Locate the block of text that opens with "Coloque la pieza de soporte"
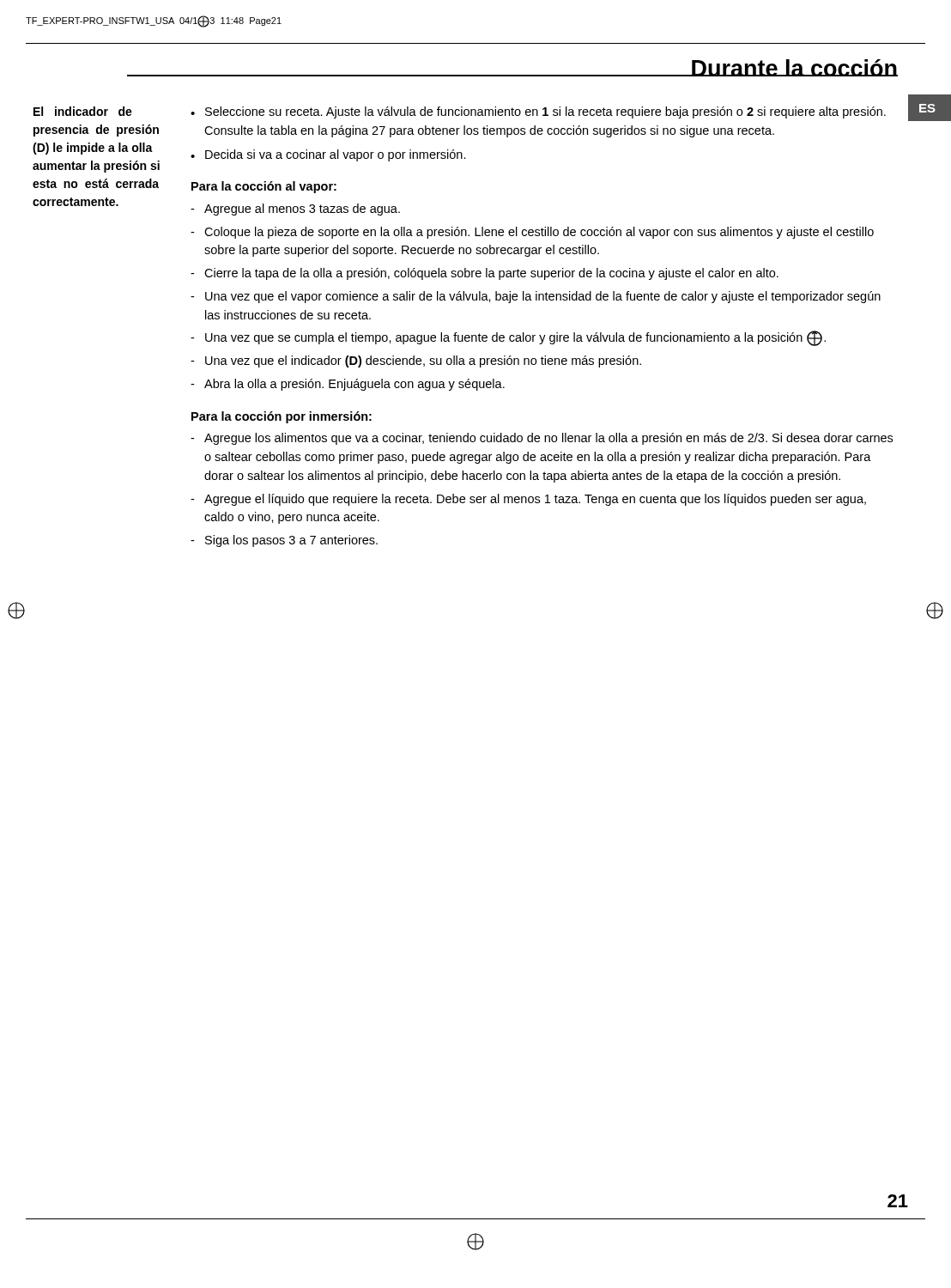The height and width of the screenshot is (1288, 951). 544,242
